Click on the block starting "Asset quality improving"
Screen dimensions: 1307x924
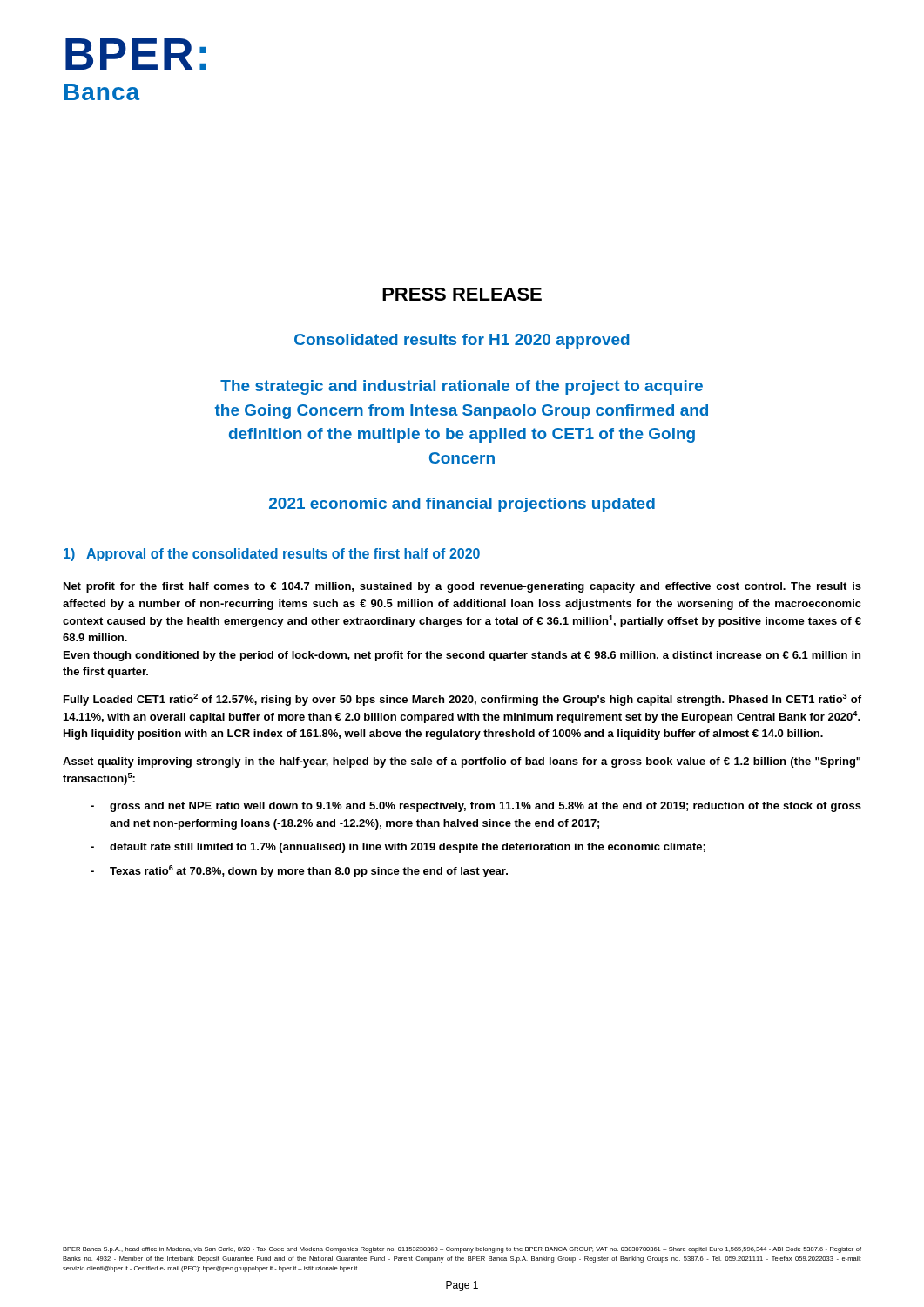[462, 769]
